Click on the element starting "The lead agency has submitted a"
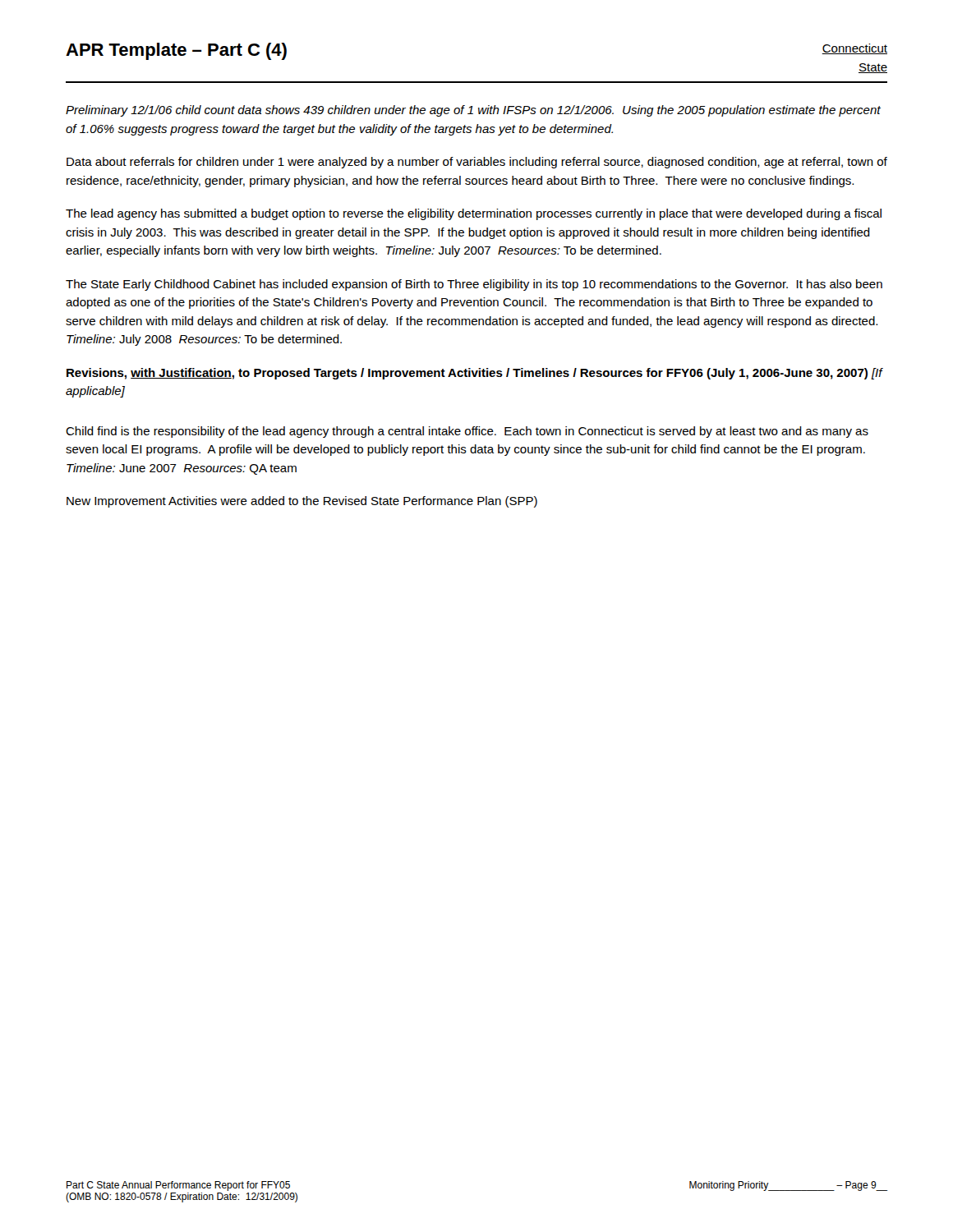This screenshot has height=1232, width=953. pyautogui.click(x=474, y=232)
